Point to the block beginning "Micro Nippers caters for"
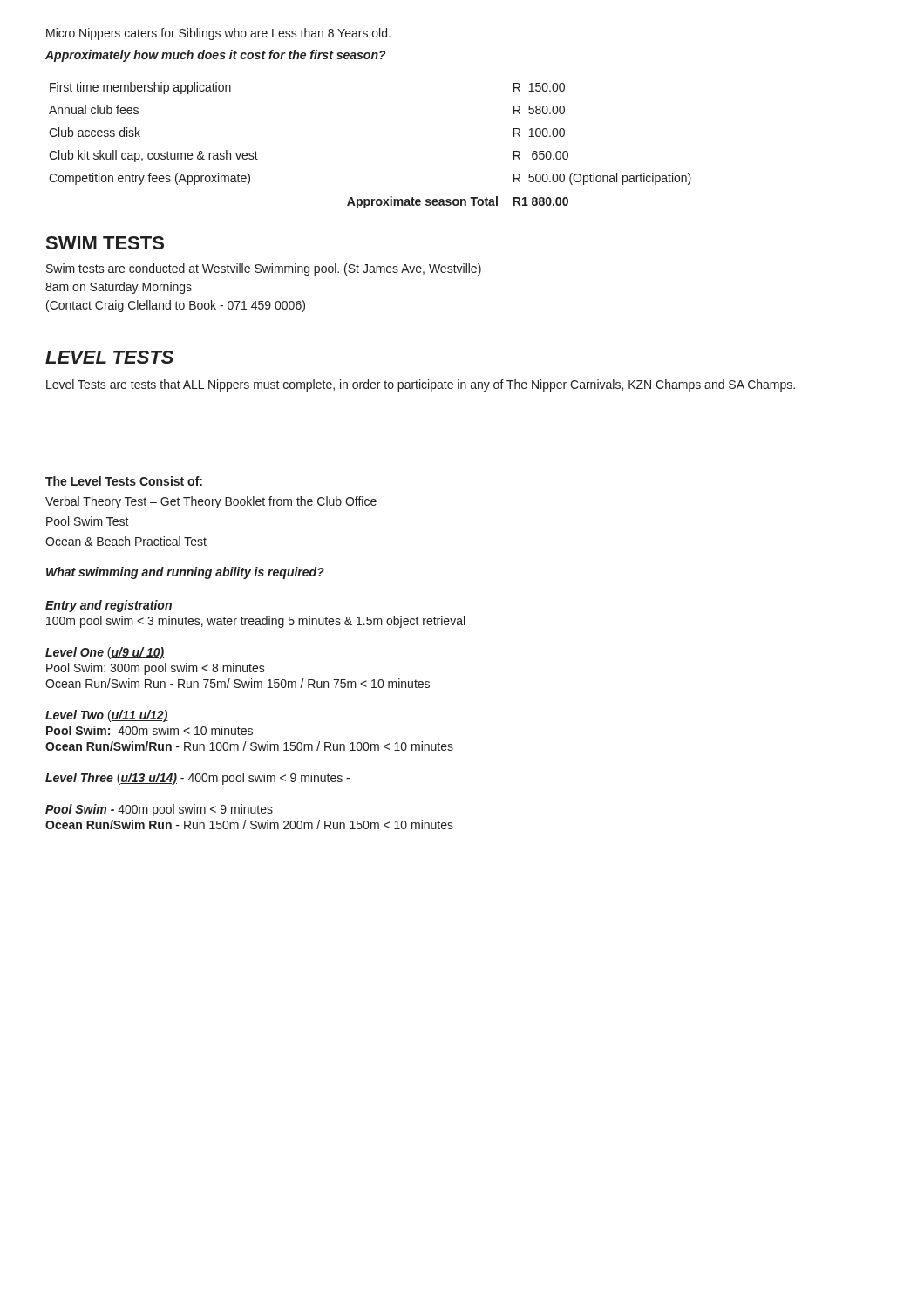 (218, 33)
